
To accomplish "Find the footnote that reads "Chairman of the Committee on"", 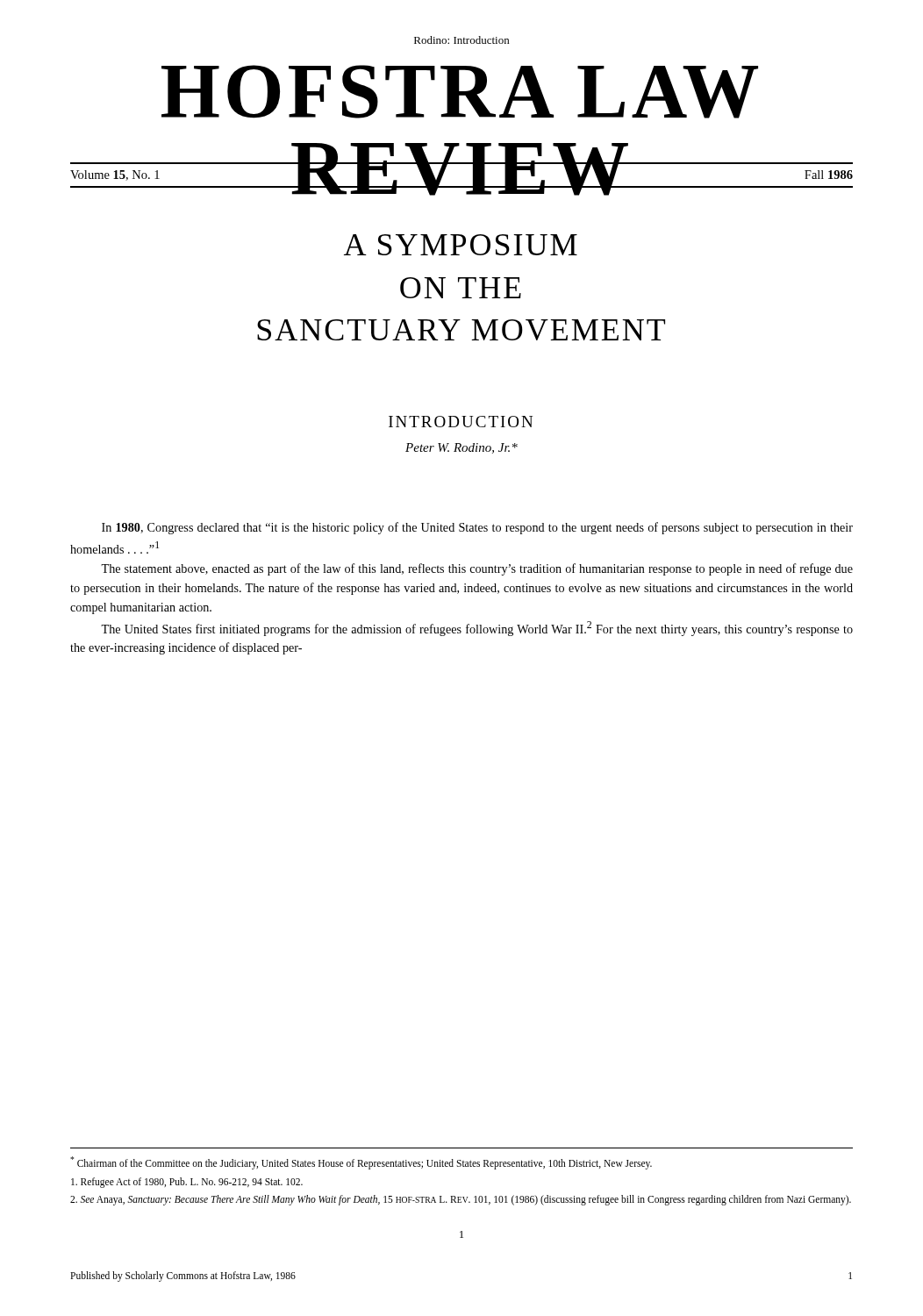I will pos(361,1163).
